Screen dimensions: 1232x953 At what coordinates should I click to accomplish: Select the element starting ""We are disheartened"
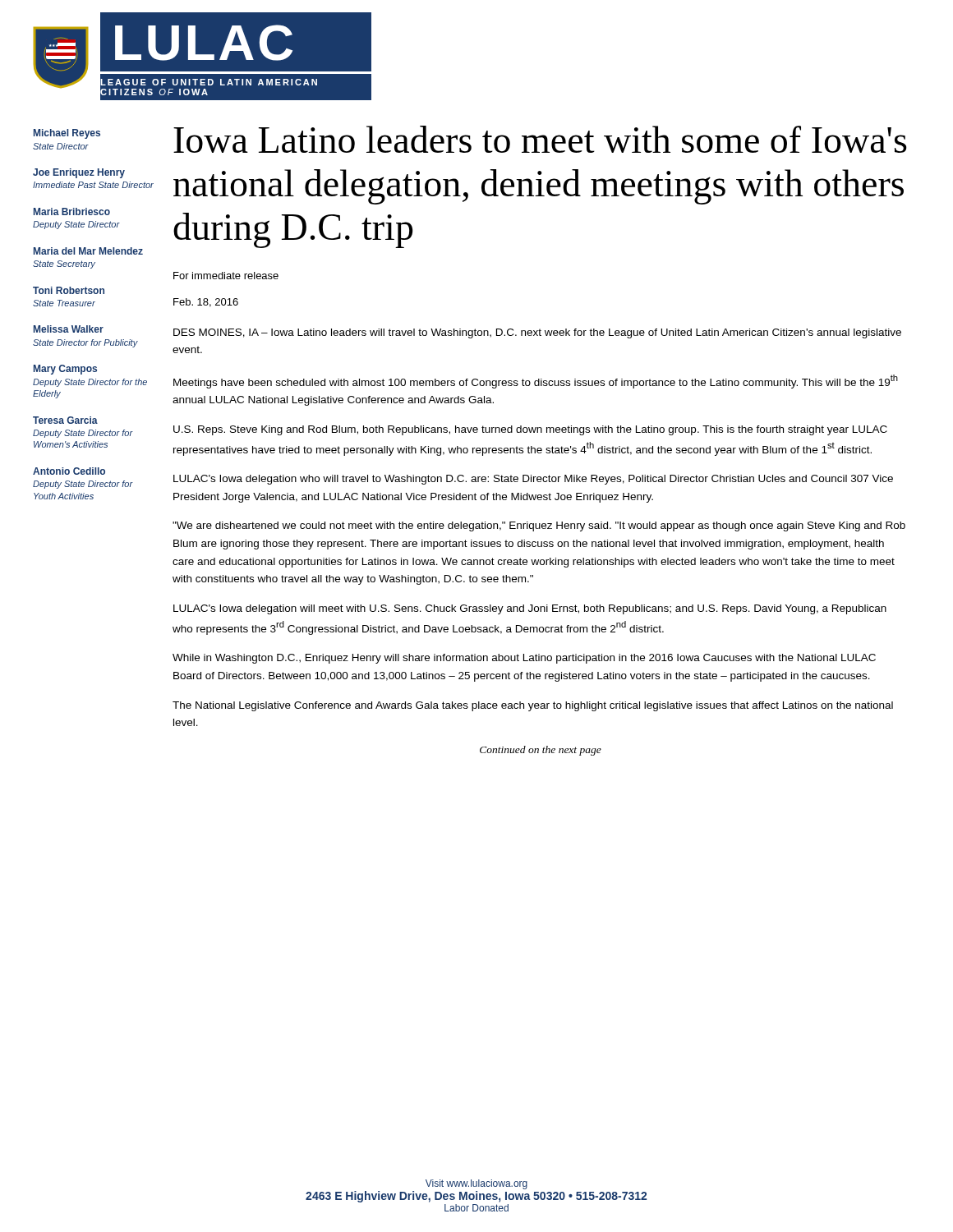coord(540,552)
